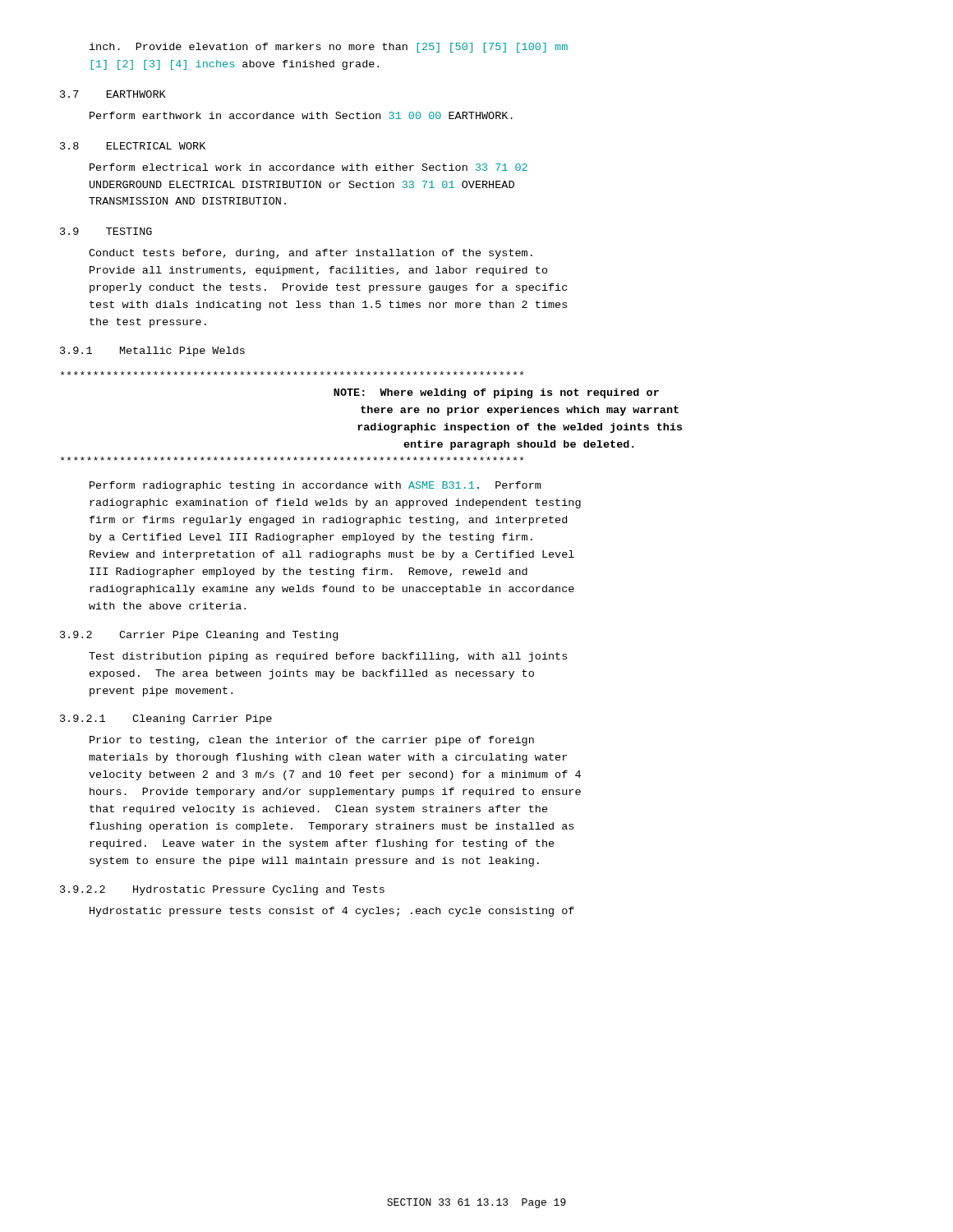Click where it says "3.7 EARTHWORK"
The height and width of the screenshot is (1232, 953).
point(112,95)
